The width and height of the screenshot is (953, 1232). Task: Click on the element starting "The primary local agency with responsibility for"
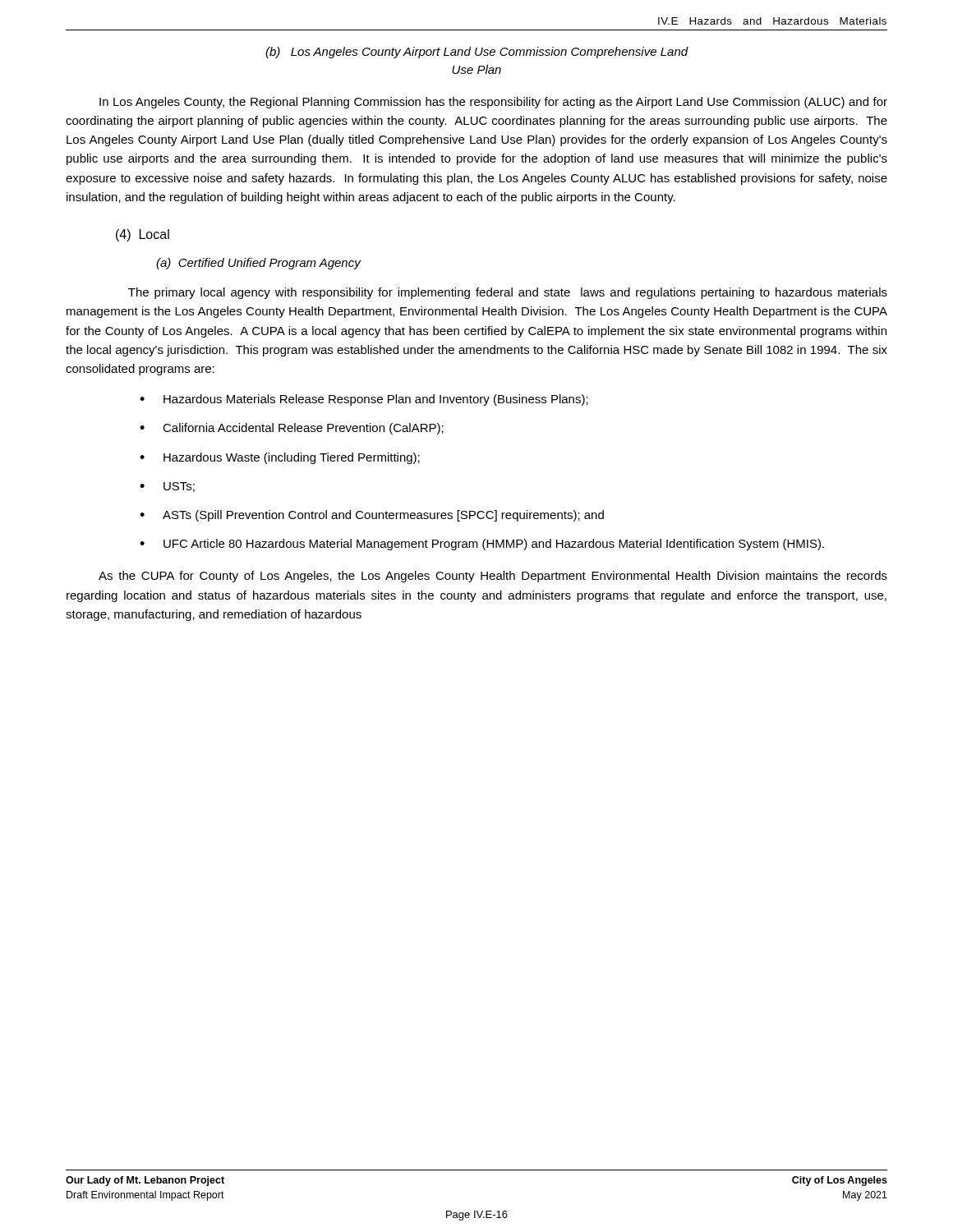coord(476,330)
